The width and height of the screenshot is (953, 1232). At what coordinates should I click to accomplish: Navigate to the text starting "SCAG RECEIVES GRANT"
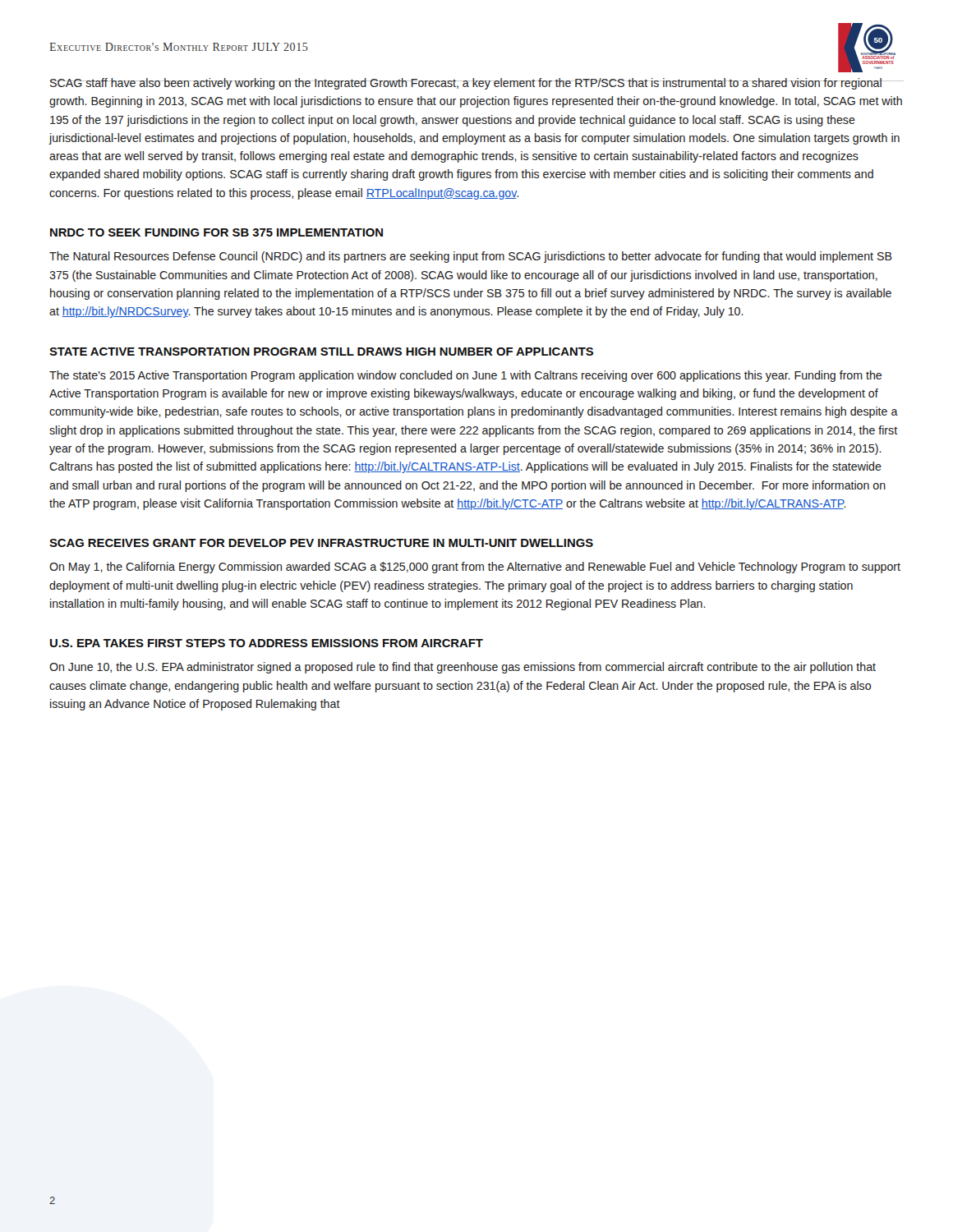(321, 543)
